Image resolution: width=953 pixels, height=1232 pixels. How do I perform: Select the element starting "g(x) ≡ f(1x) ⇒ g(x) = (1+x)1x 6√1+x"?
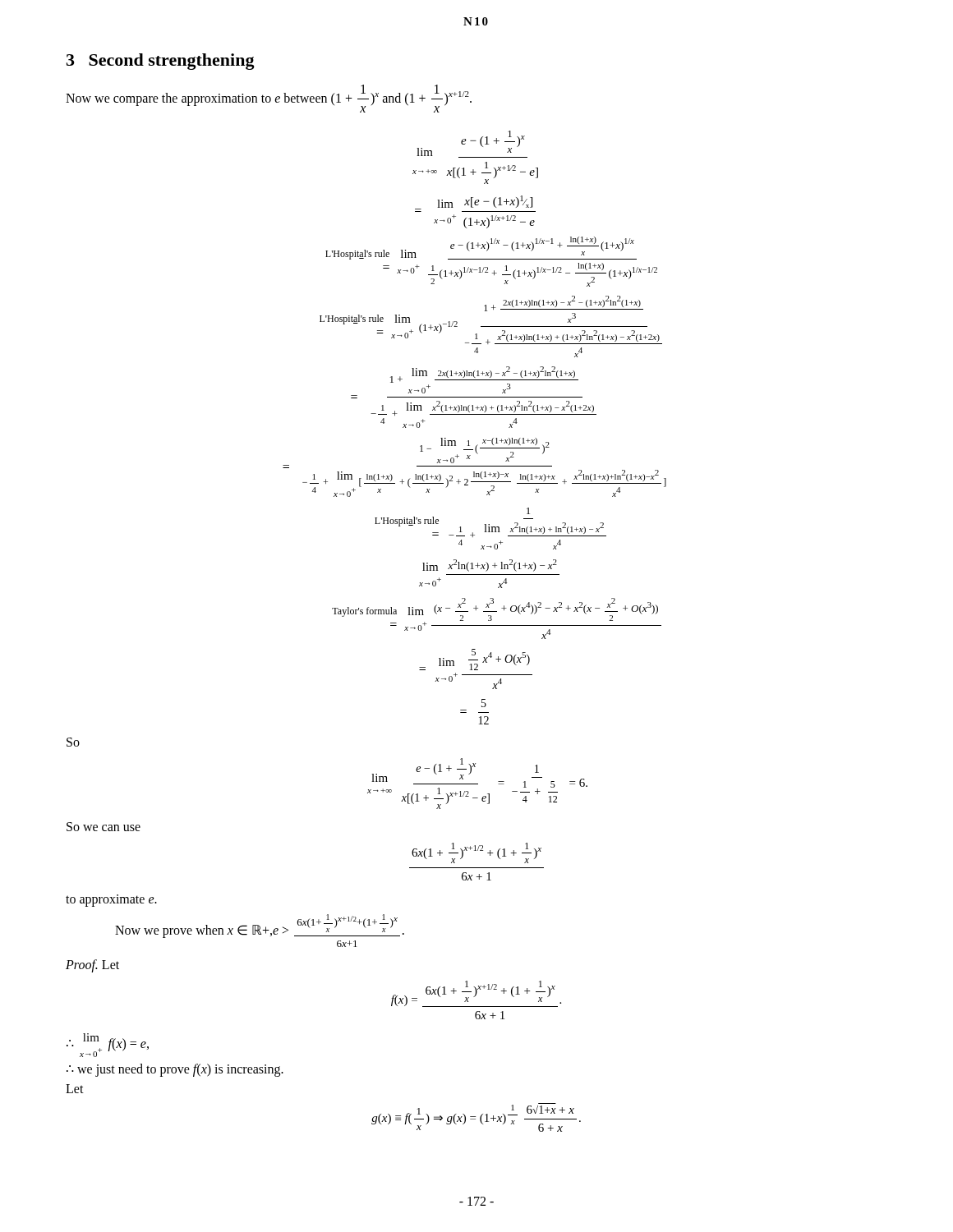[x=476, y=1119]
